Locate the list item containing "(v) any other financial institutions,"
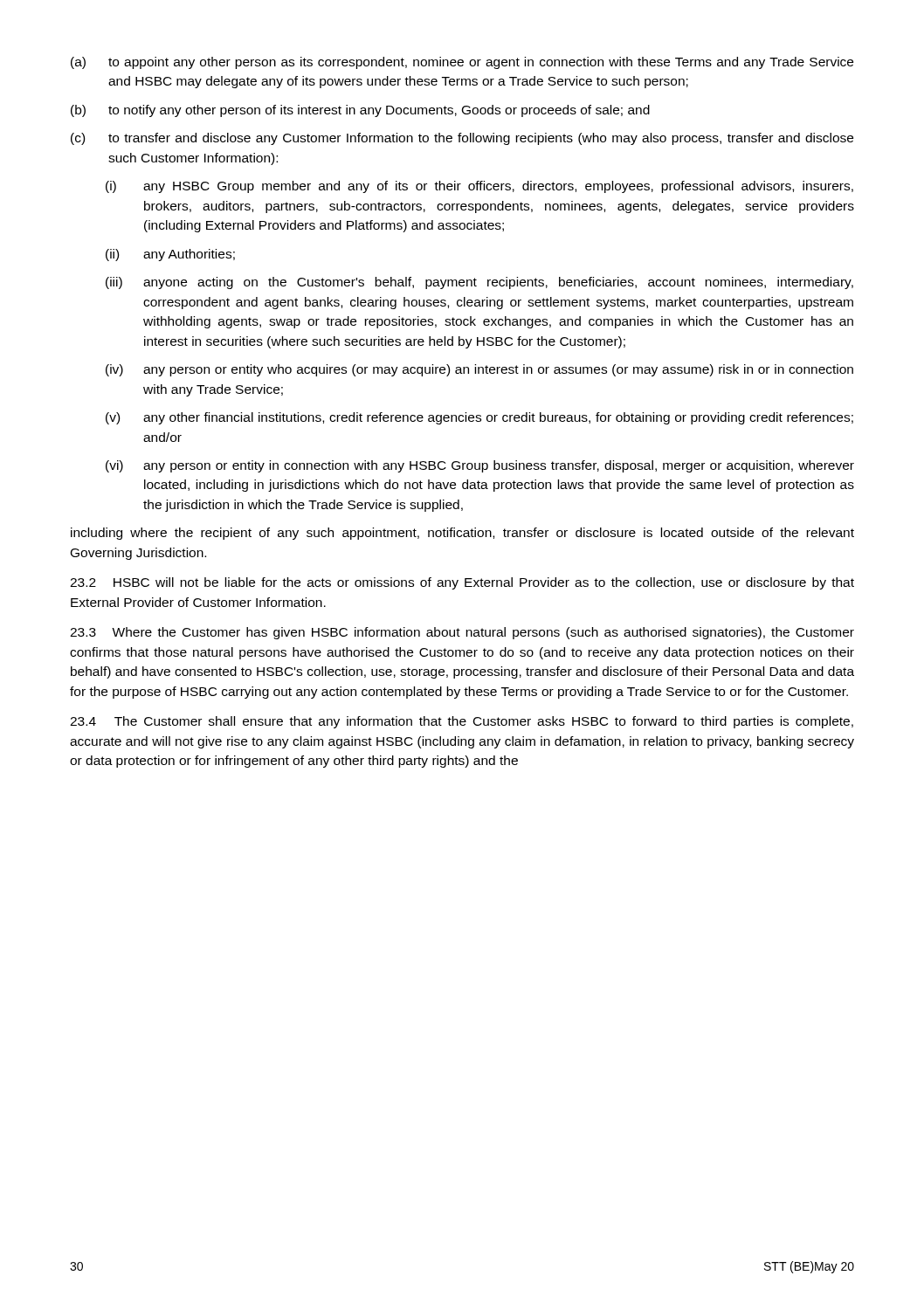This screenshot has height=1310, width=924. coord(479,428)
